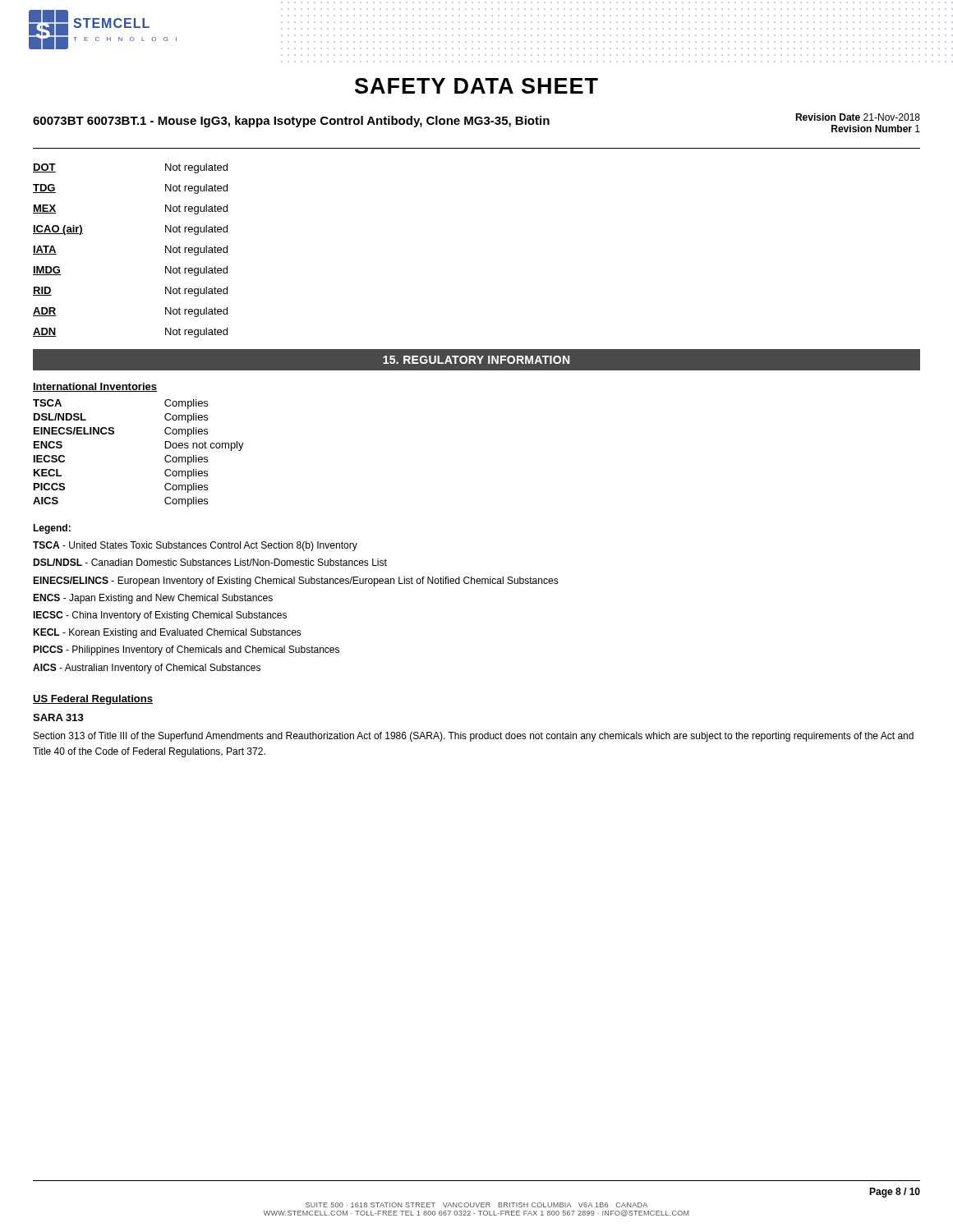The height and width of the screenshot is (1232, 953).
Task: Point to the block starting "Legend: TSCA - United"
Action: (x=52, y=529)
